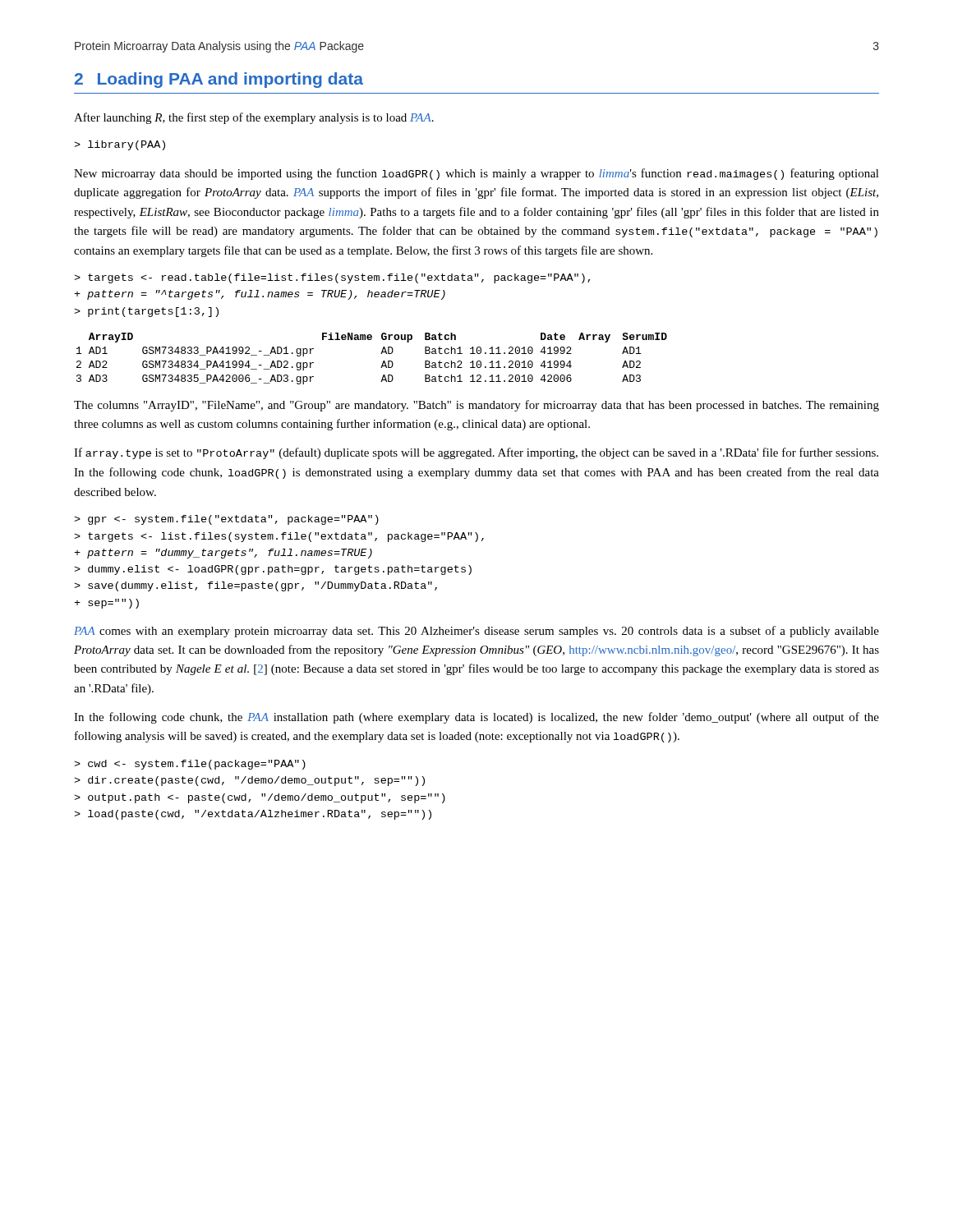Viewport: 953px width, 1232px height.
Task: Locate the text containing "> targets print(targets[1:3,])"
Action: pos(332,278)
